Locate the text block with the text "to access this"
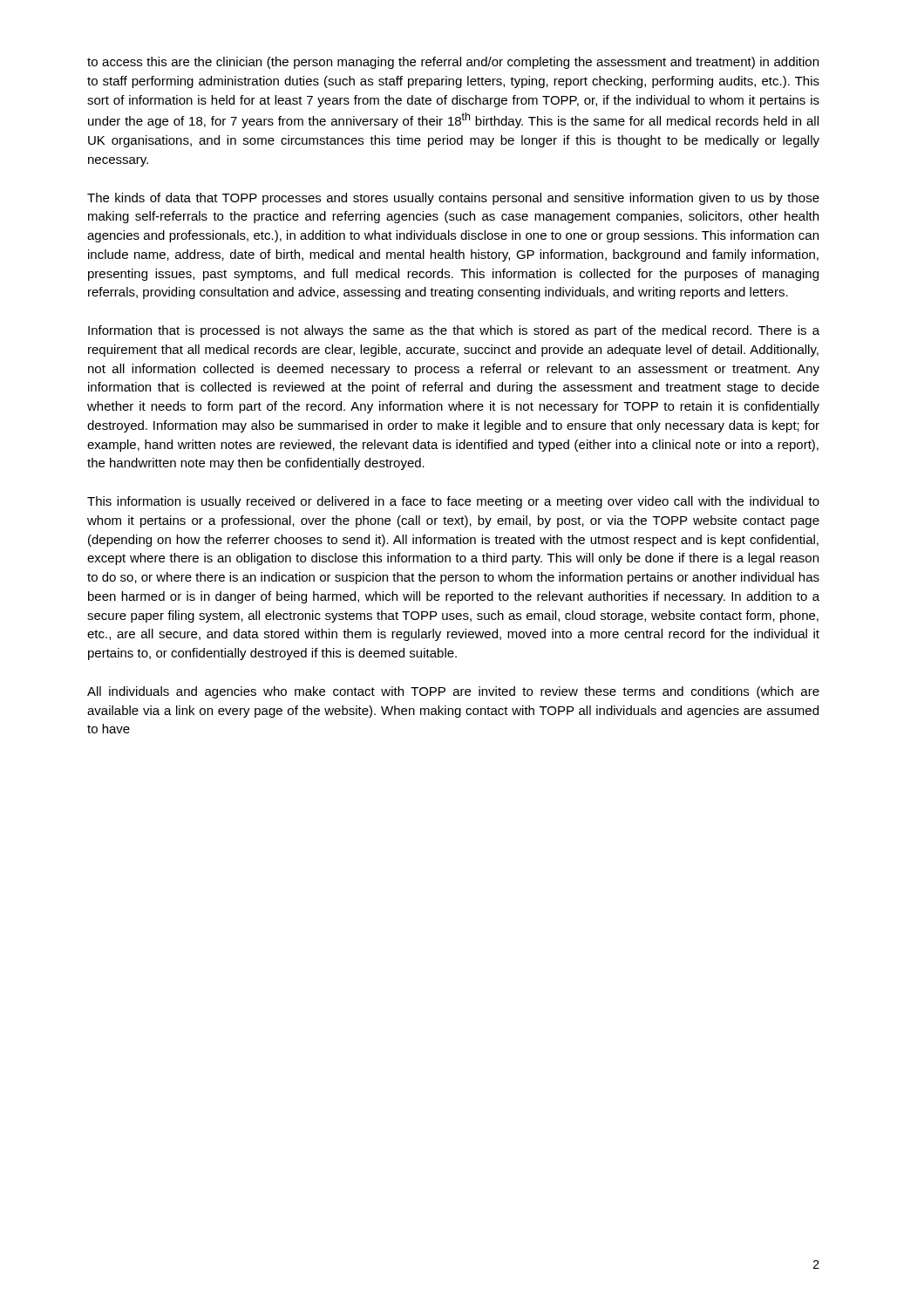Image resolution: width=924 pixels, height=1308 pixels. tap(453, 110)
